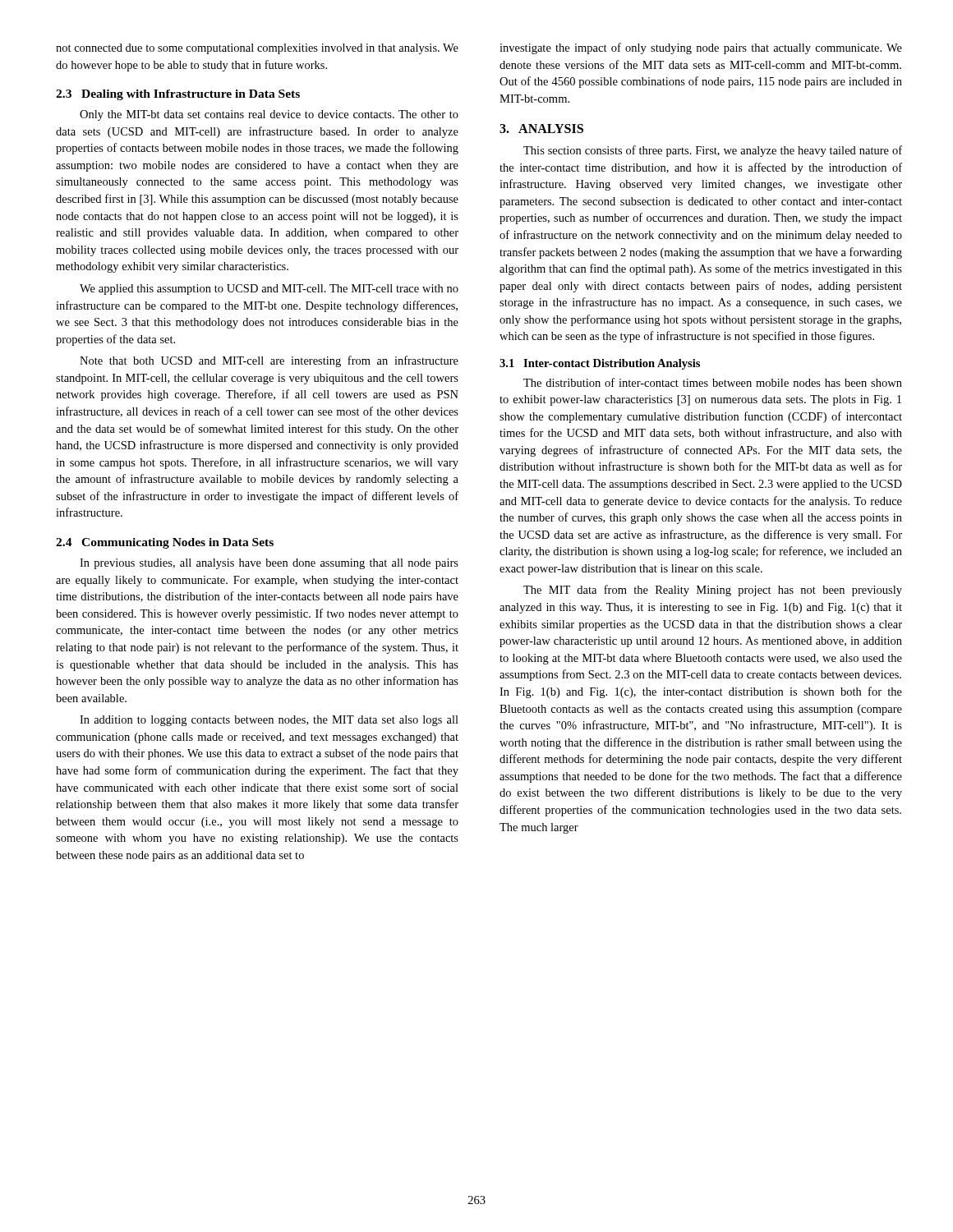953x1232 pixels.
Task: Where does it say "2.4 Communicating Nodes in Data Sets"?
Action: pos(165,542)
